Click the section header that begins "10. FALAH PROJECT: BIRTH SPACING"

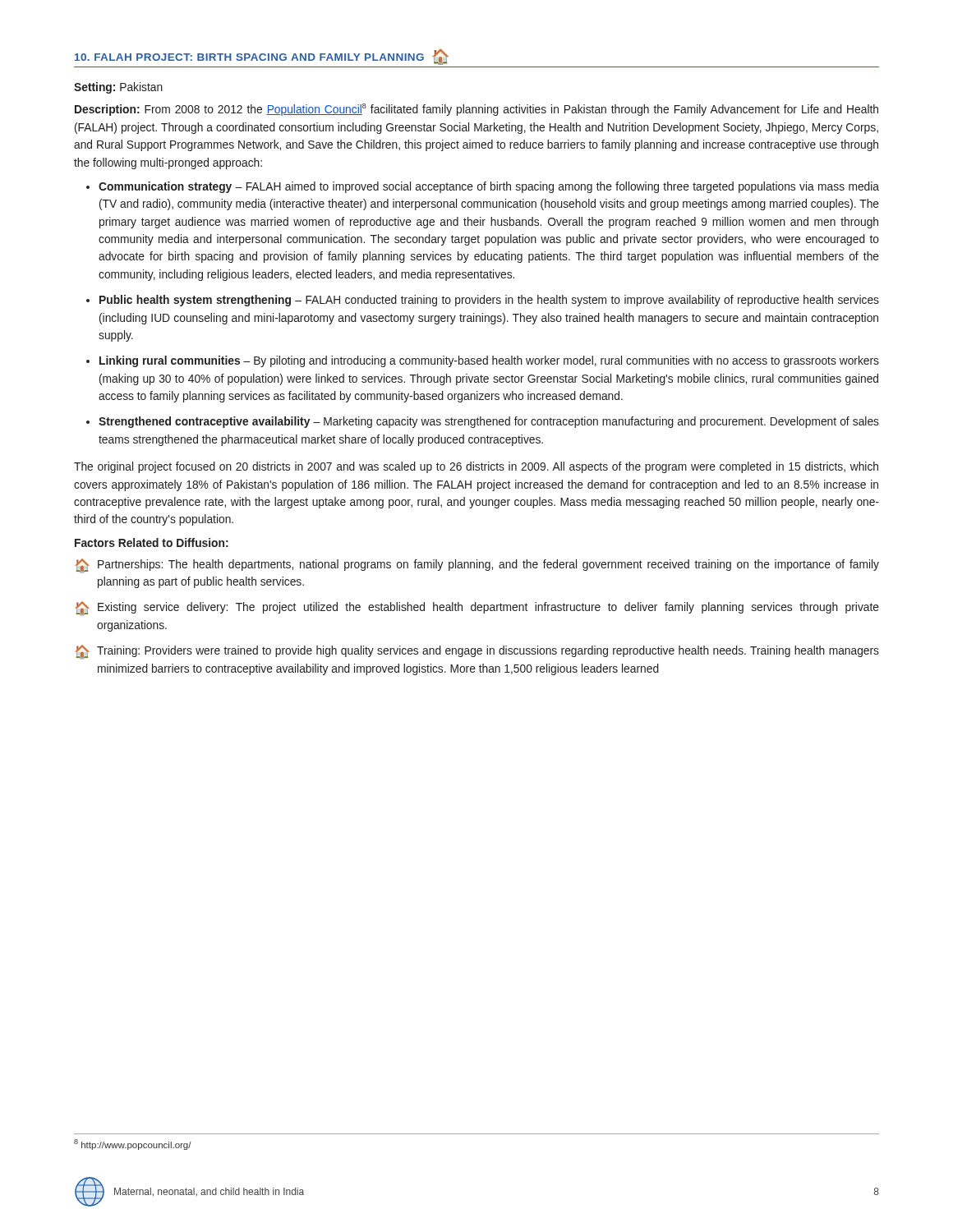click(x=262, y=57)
